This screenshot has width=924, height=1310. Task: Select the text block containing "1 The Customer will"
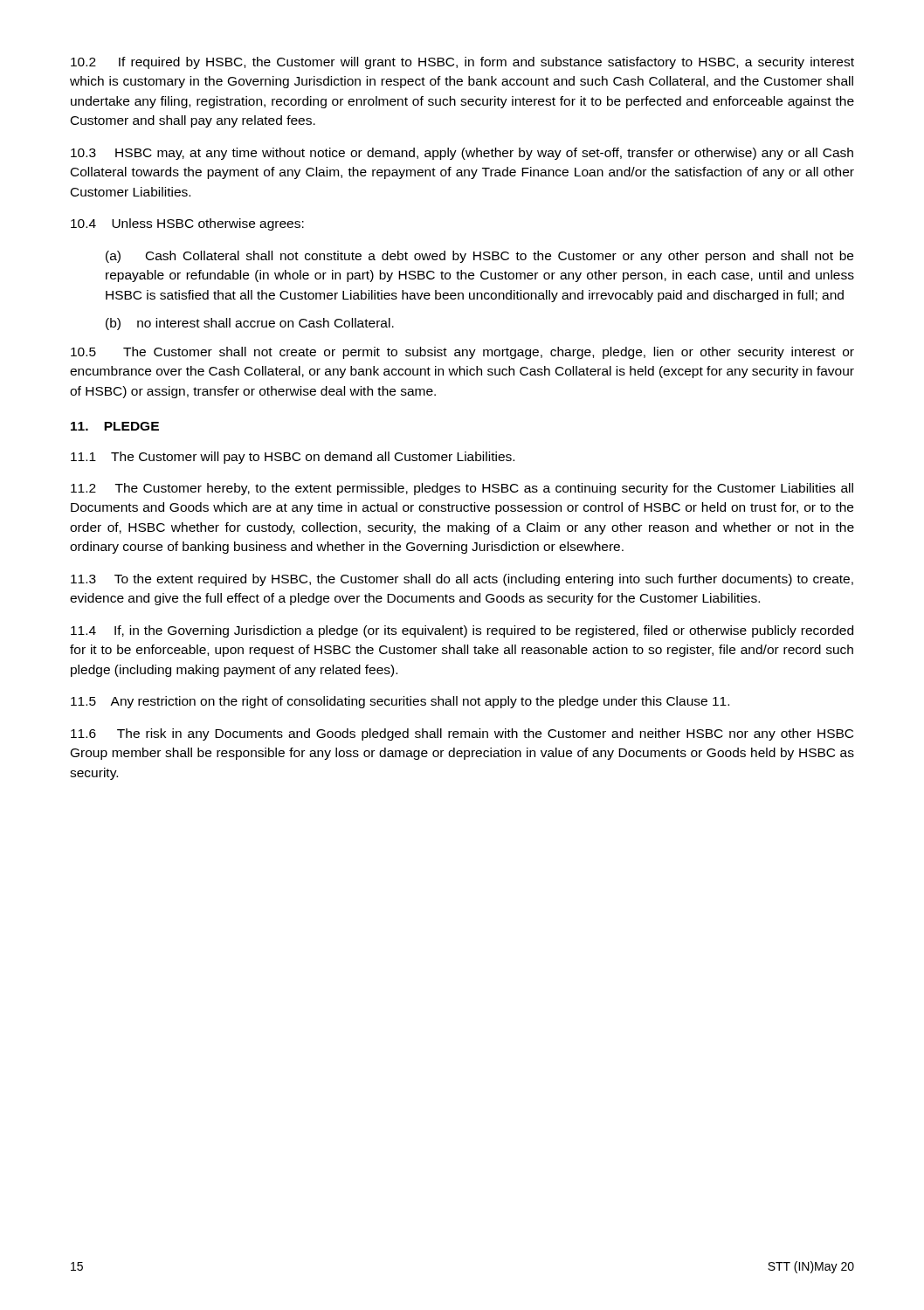pos(293,456)
